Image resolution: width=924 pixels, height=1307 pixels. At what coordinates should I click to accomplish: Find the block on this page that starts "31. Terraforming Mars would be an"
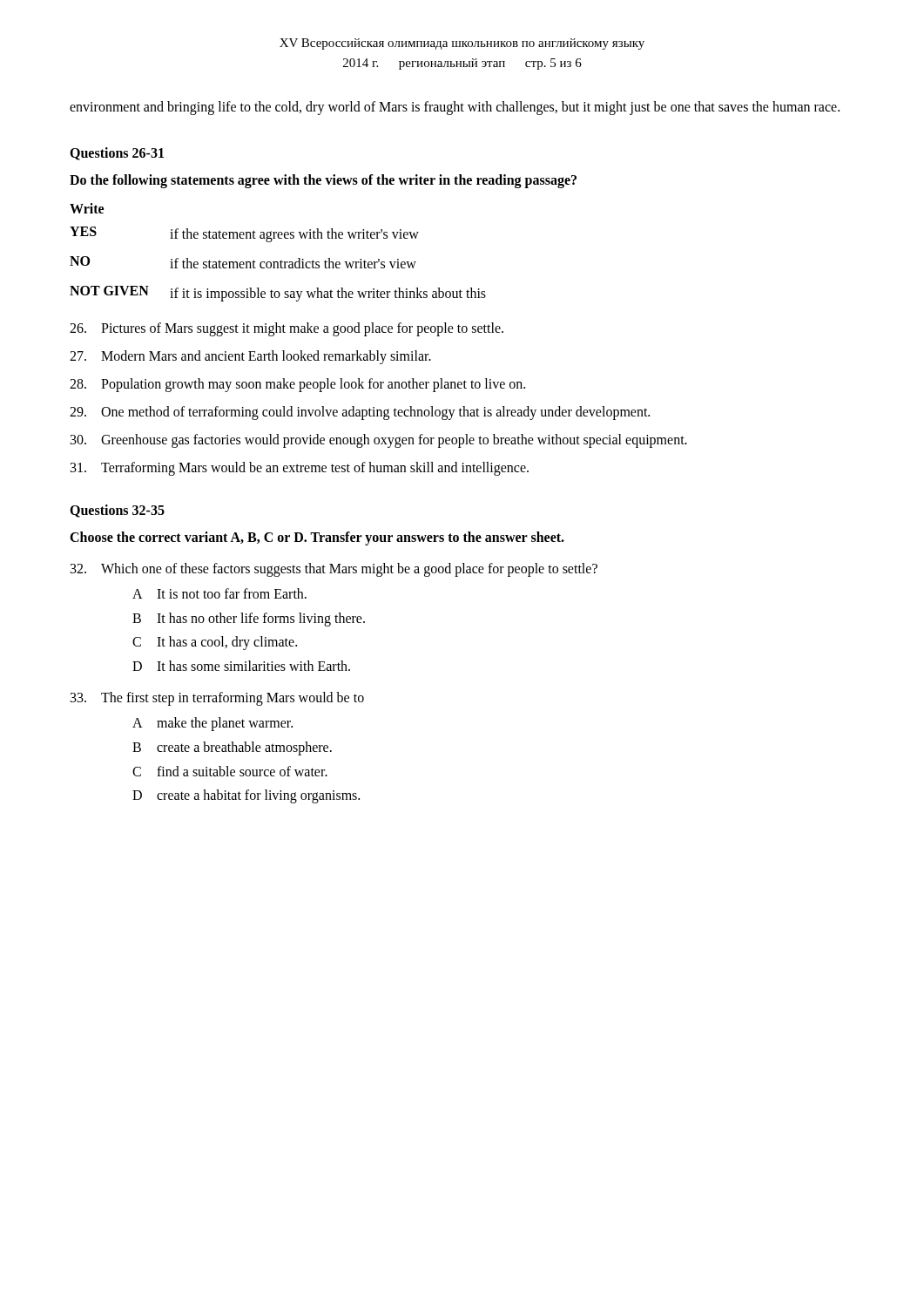[462, 468]
